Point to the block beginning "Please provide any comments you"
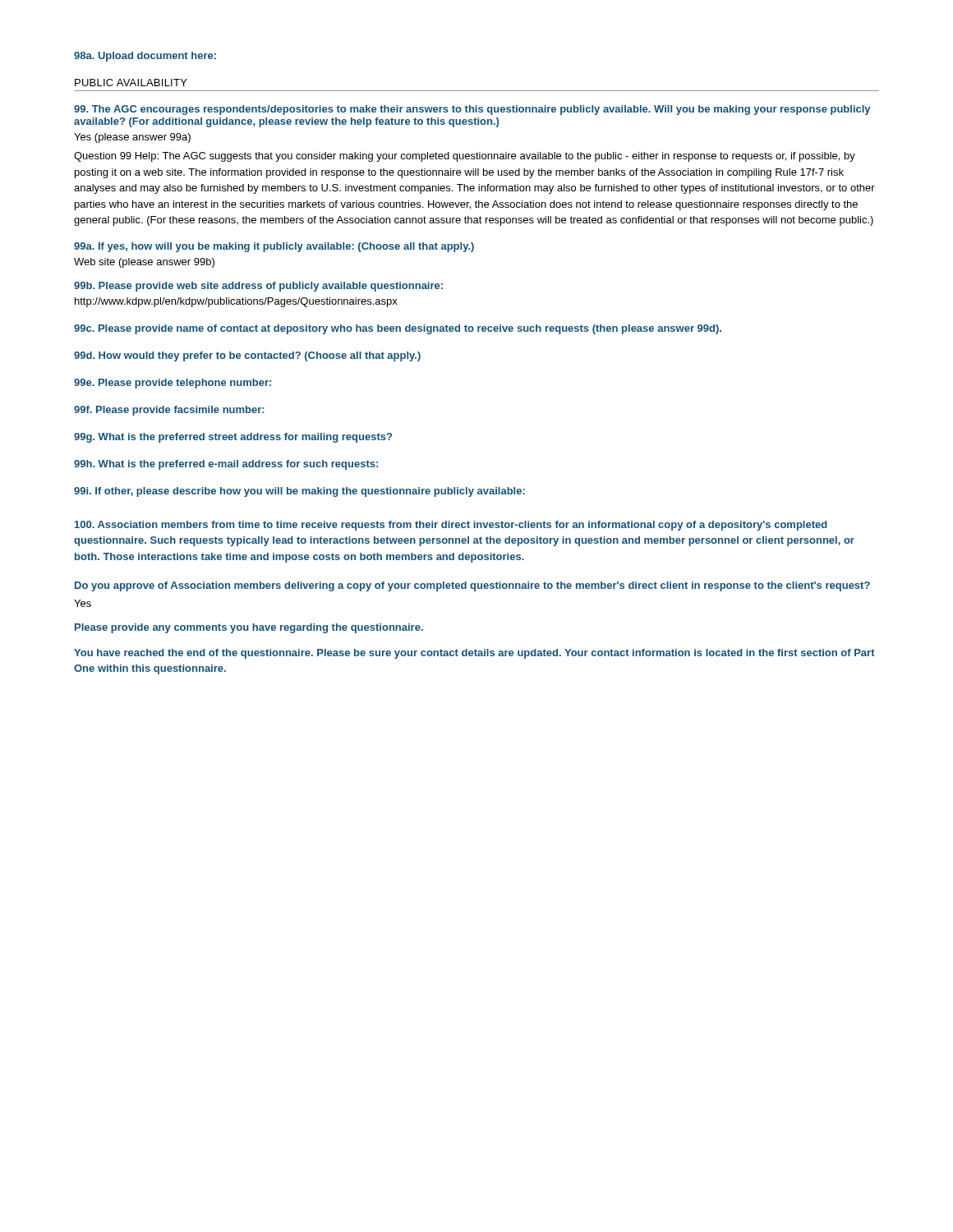The image size is (953, 1232). (x=249, y=627)
